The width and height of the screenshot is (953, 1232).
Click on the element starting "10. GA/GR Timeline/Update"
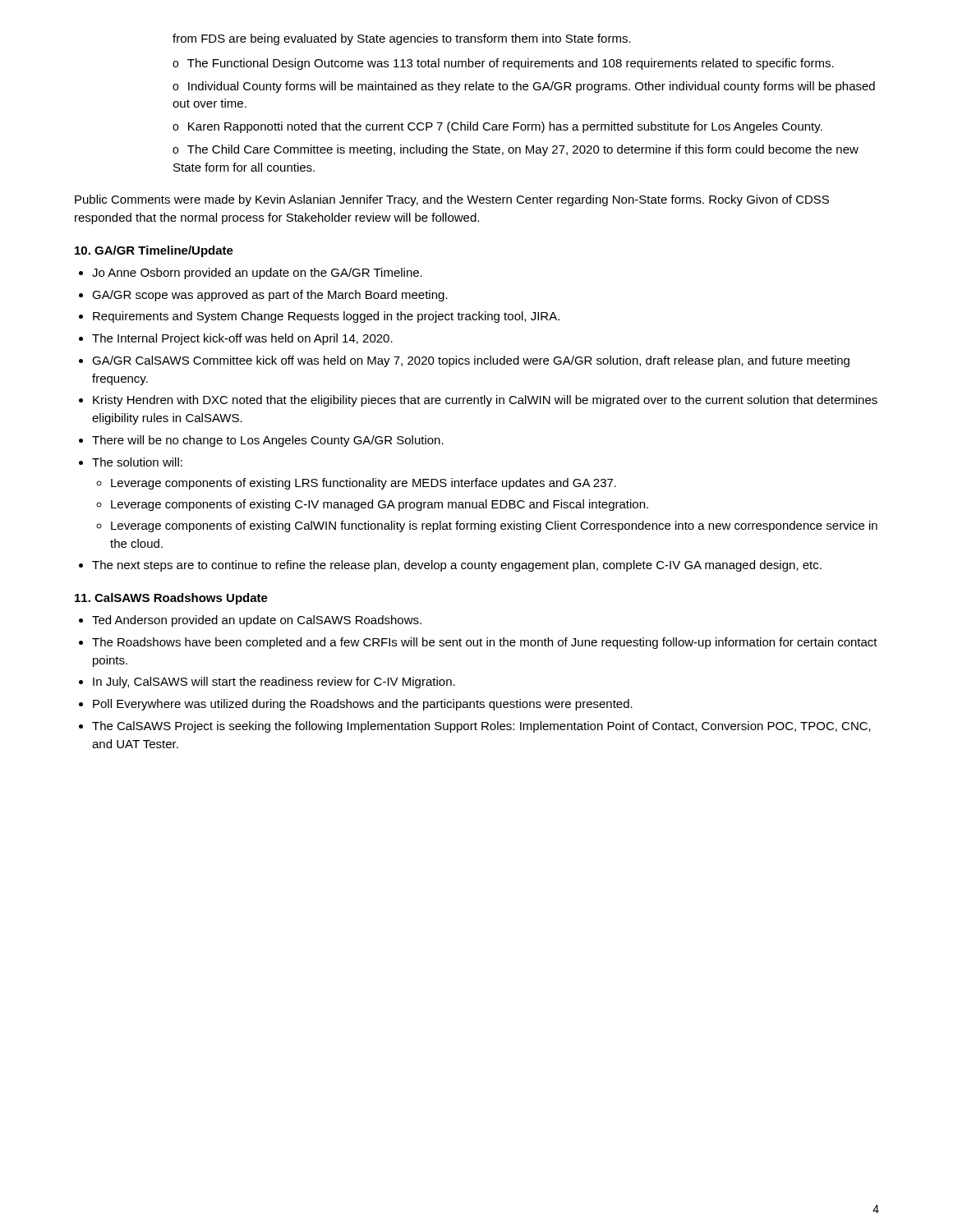click(154, 250)
